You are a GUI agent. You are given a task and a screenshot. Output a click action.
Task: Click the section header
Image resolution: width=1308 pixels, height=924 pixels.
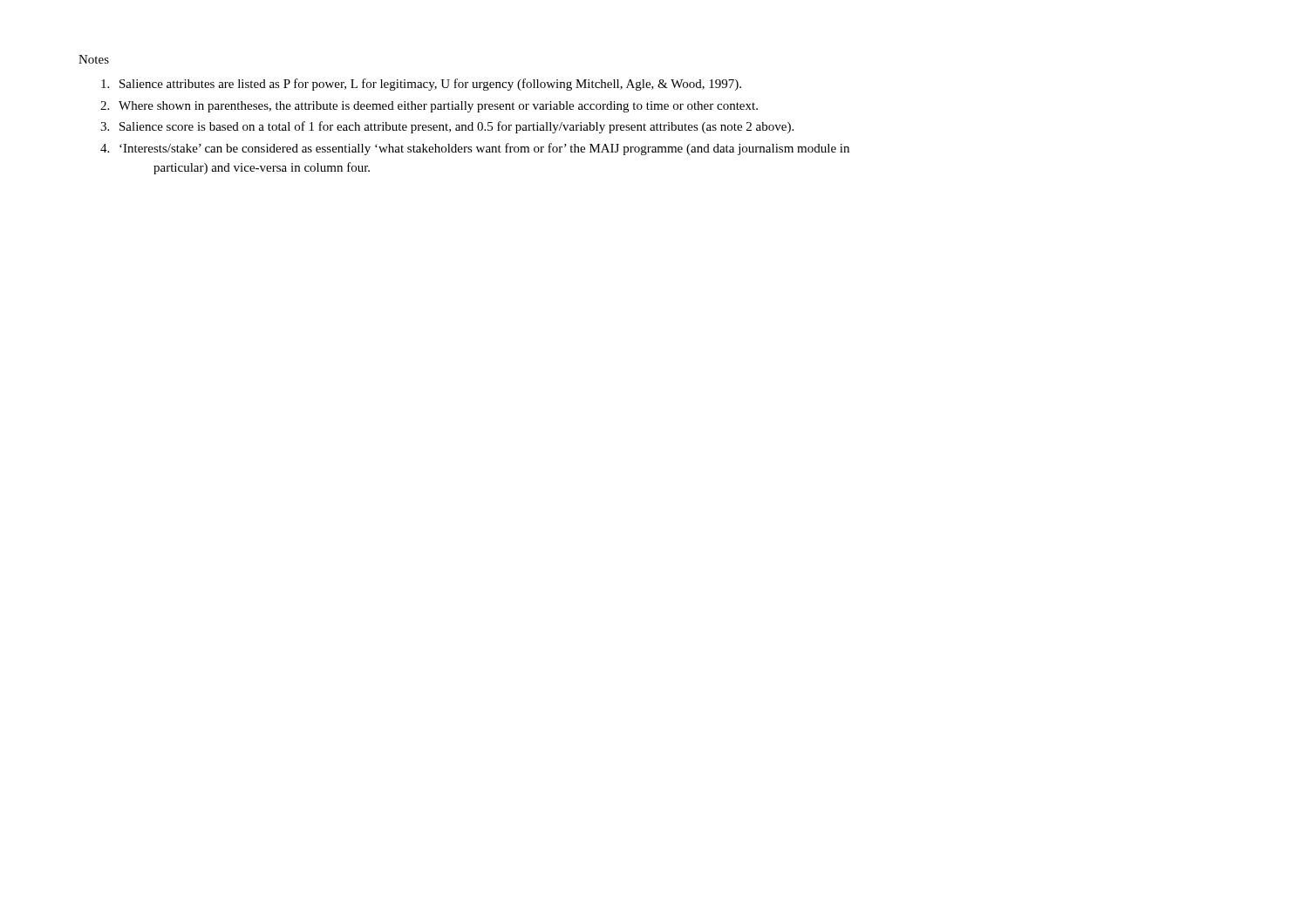94,59
